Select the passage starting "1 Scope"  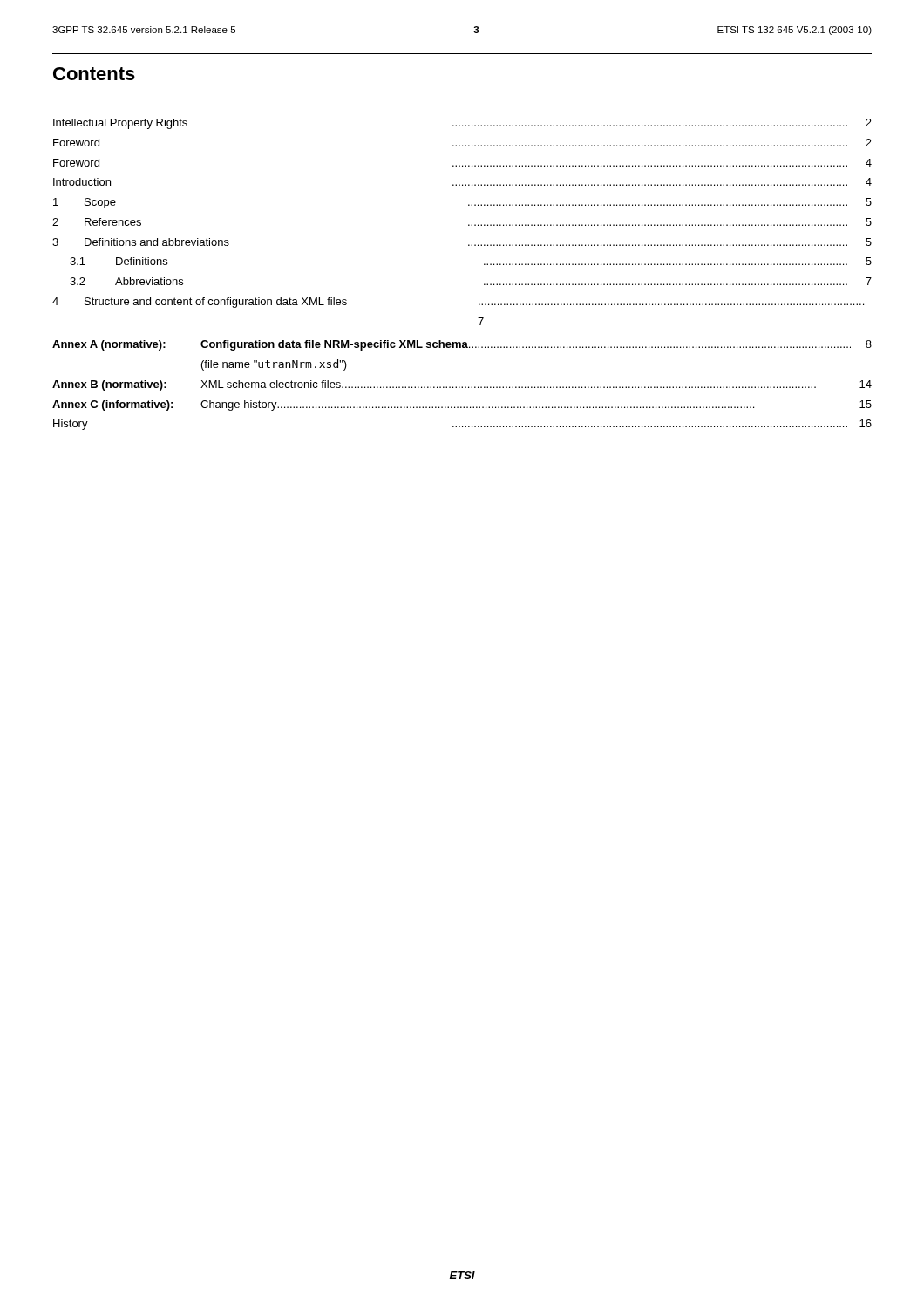[x=462, y=203]
